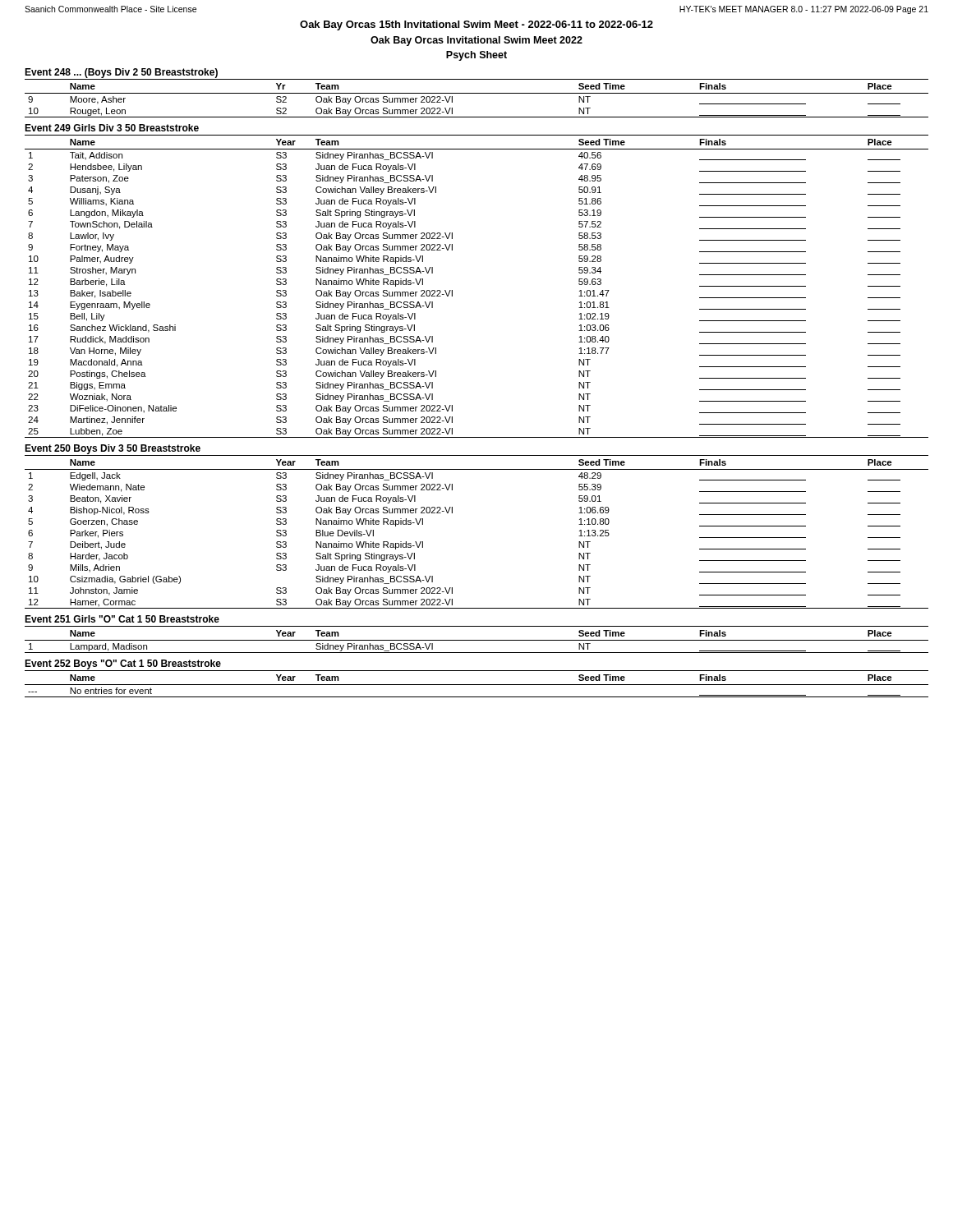Find the title containing "Oak Bay Orcas Invitational Swim Meet 2022"
This screenshot has height=1232, width=953.
[476, 40]
